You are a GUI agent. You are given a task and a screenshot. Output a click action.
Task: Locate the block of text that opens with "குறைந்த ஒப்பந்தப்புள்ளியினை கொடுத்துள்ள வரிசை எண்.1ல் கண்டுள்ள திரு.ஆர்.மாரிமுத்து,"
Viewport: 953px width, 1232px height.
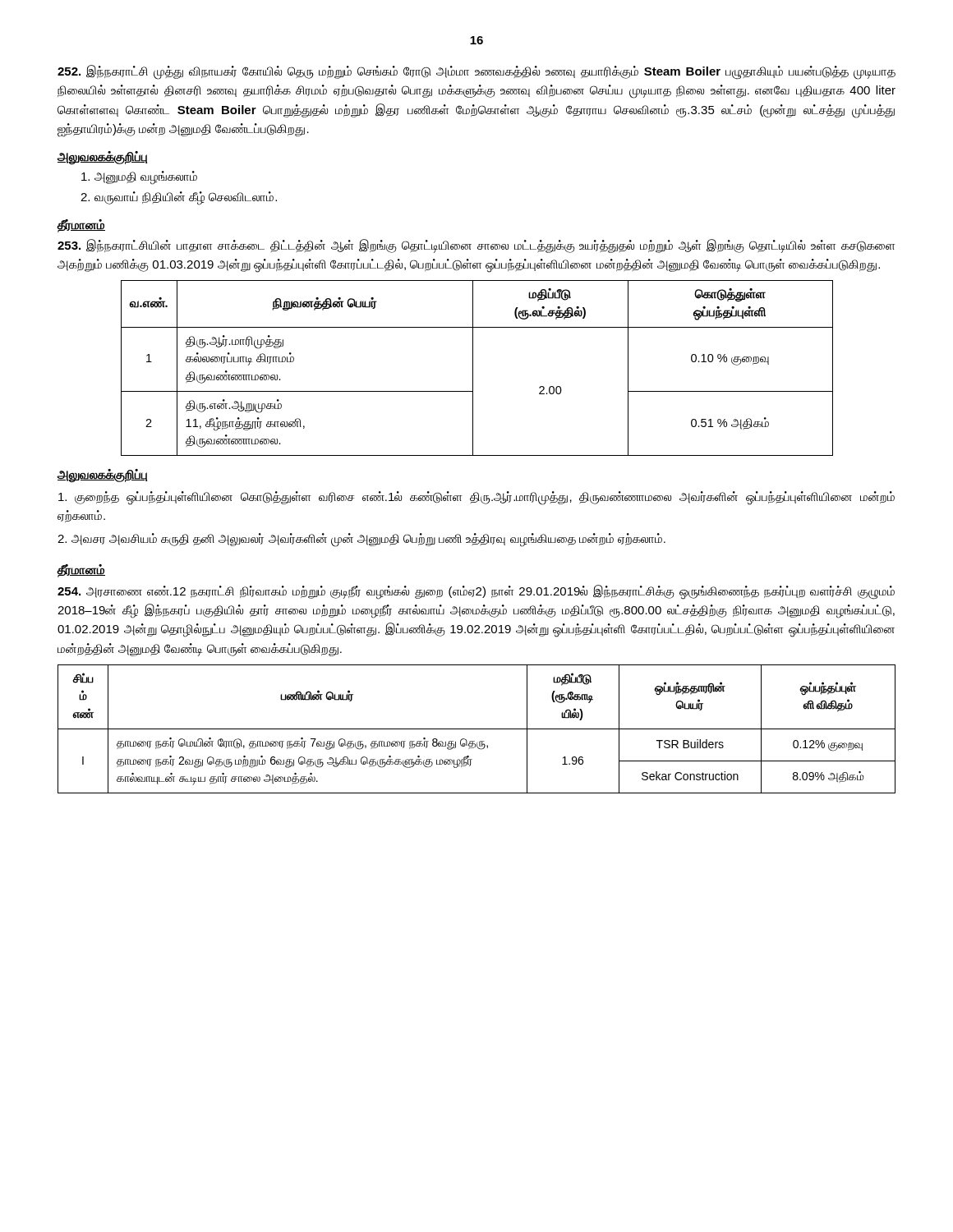476,506
